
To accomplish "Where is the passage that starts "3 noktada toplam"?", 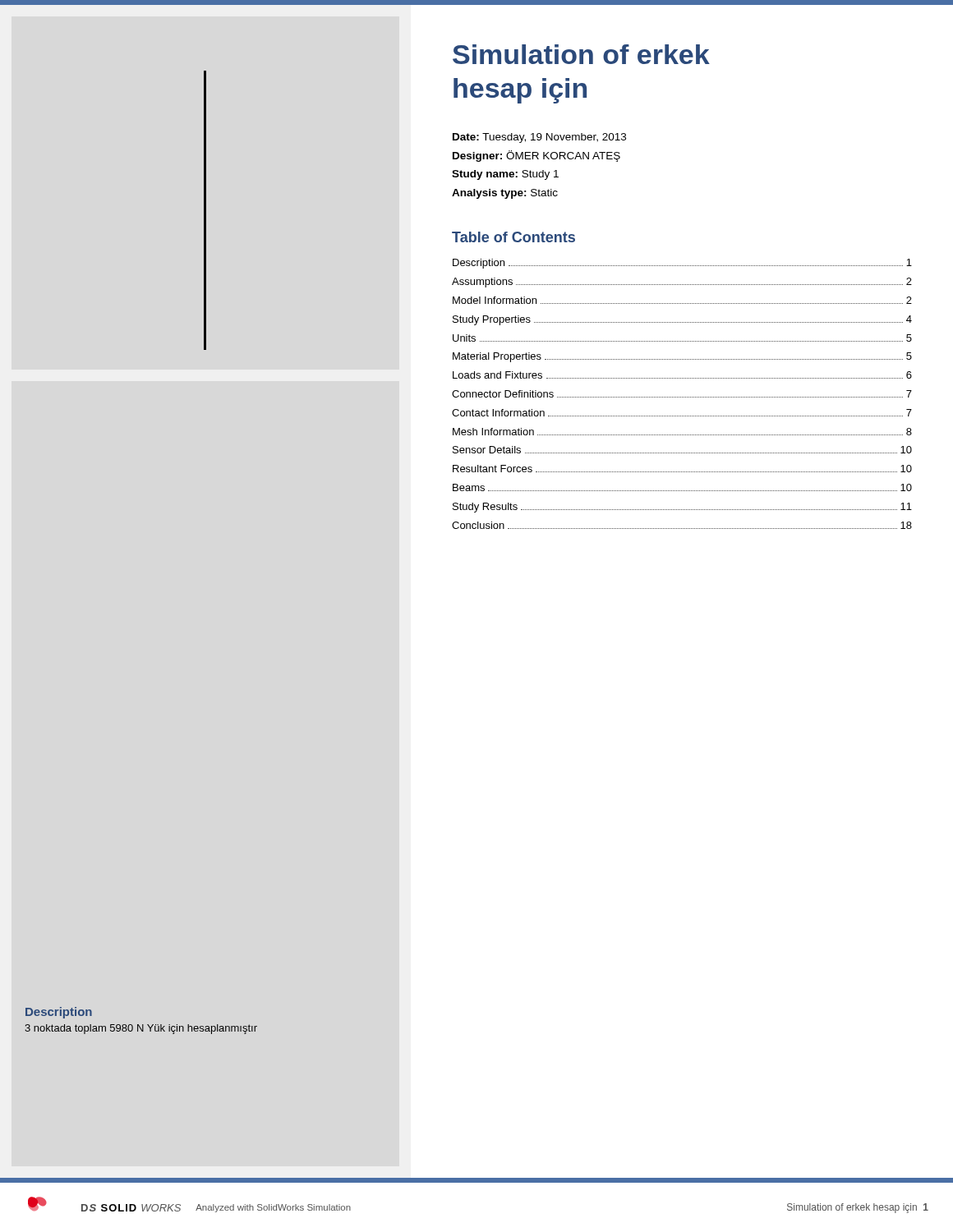I will 141,1028.
